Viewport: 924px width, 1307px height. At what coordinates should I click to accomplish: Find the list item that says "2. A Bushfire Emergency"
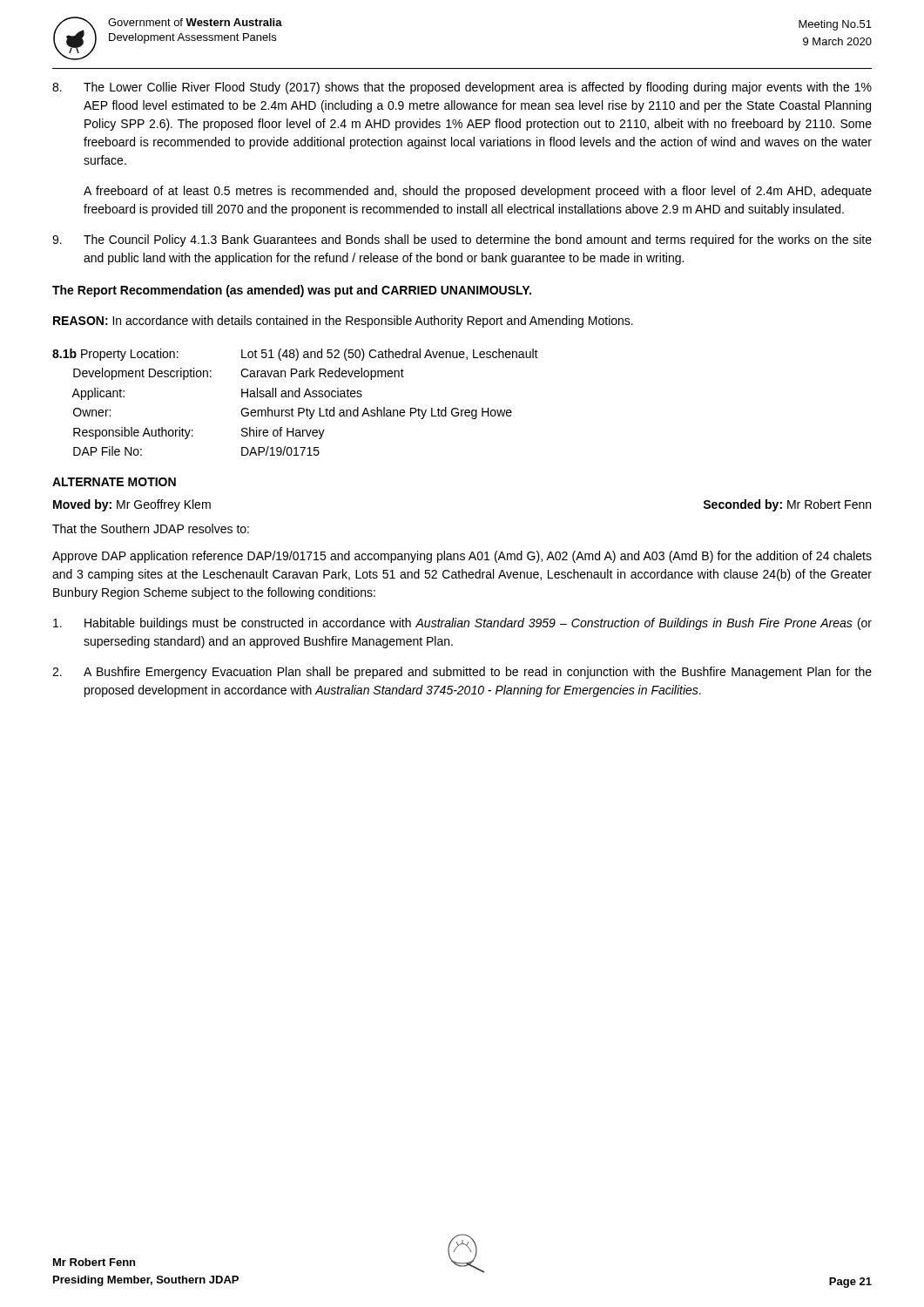[x=462, y=682]
